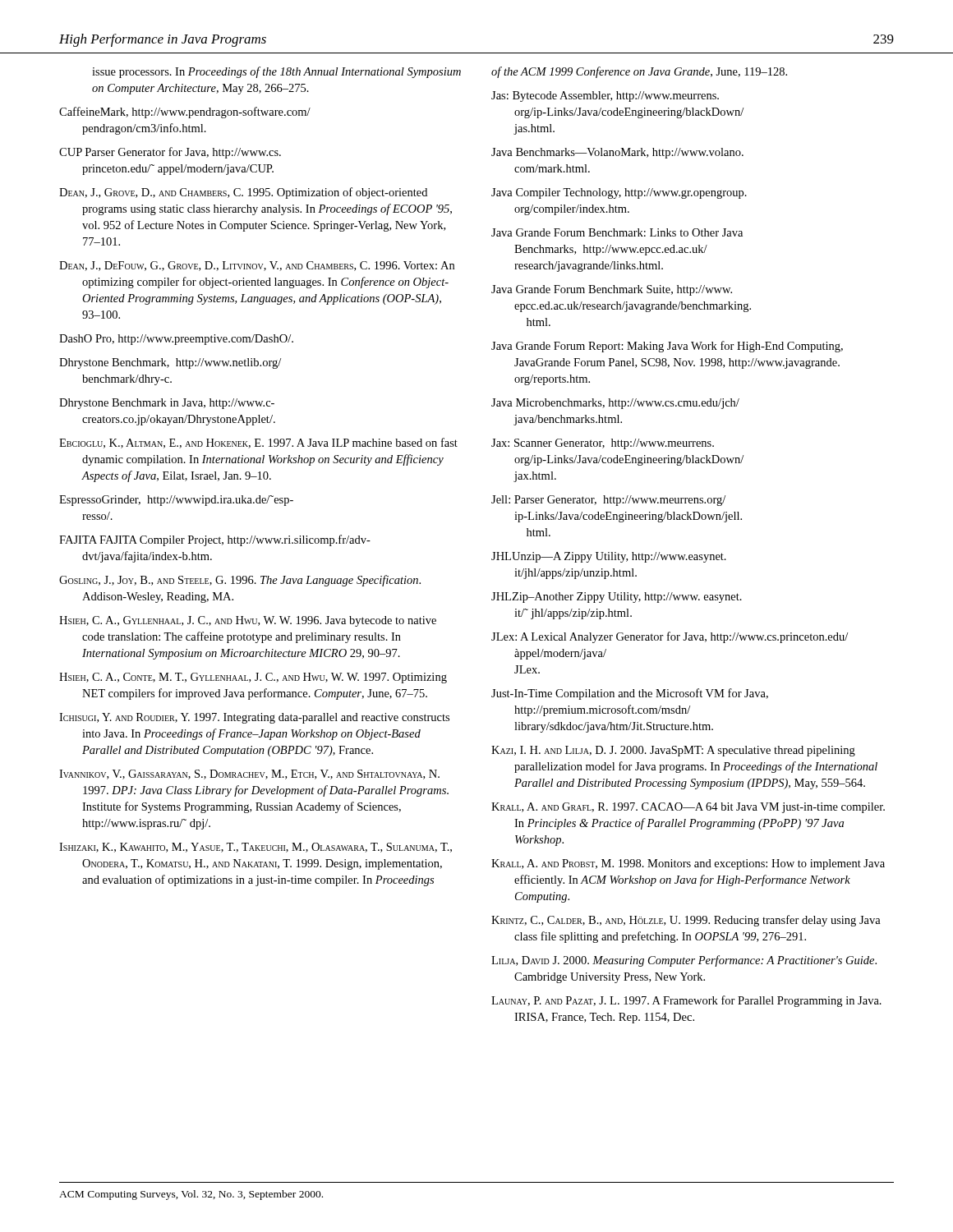Image resolution: width=953 pixels, height=1232 pixels.
Task: Locate the list item with the text "CaffeineMark, http://www.pendragon-software.com/pendragon/cm3/info.html."
Action: click(x=185, y=120)
